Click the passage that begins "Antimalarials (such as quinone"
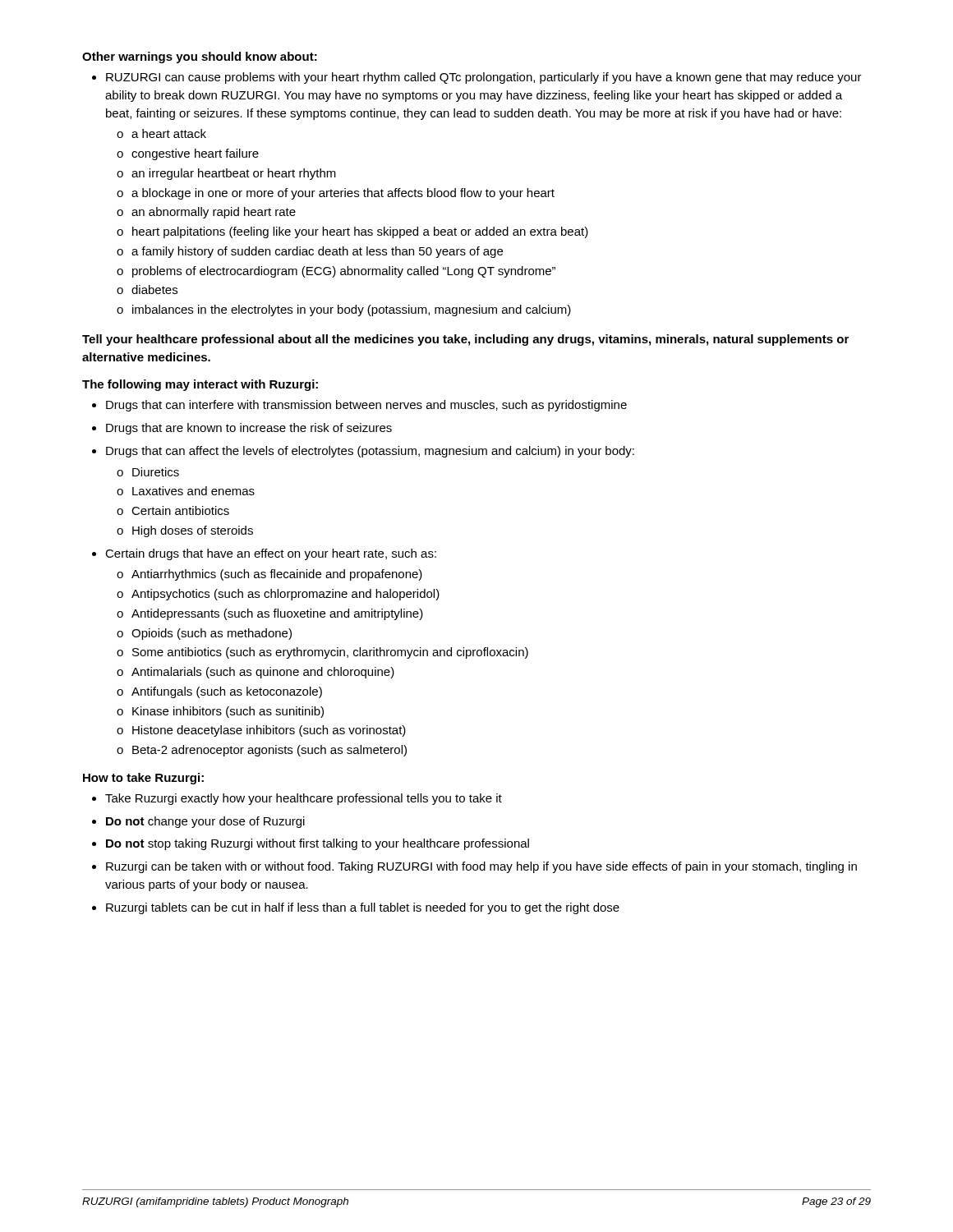Image resolution: width=953 pixels, height=1232 pixels. 263,671
